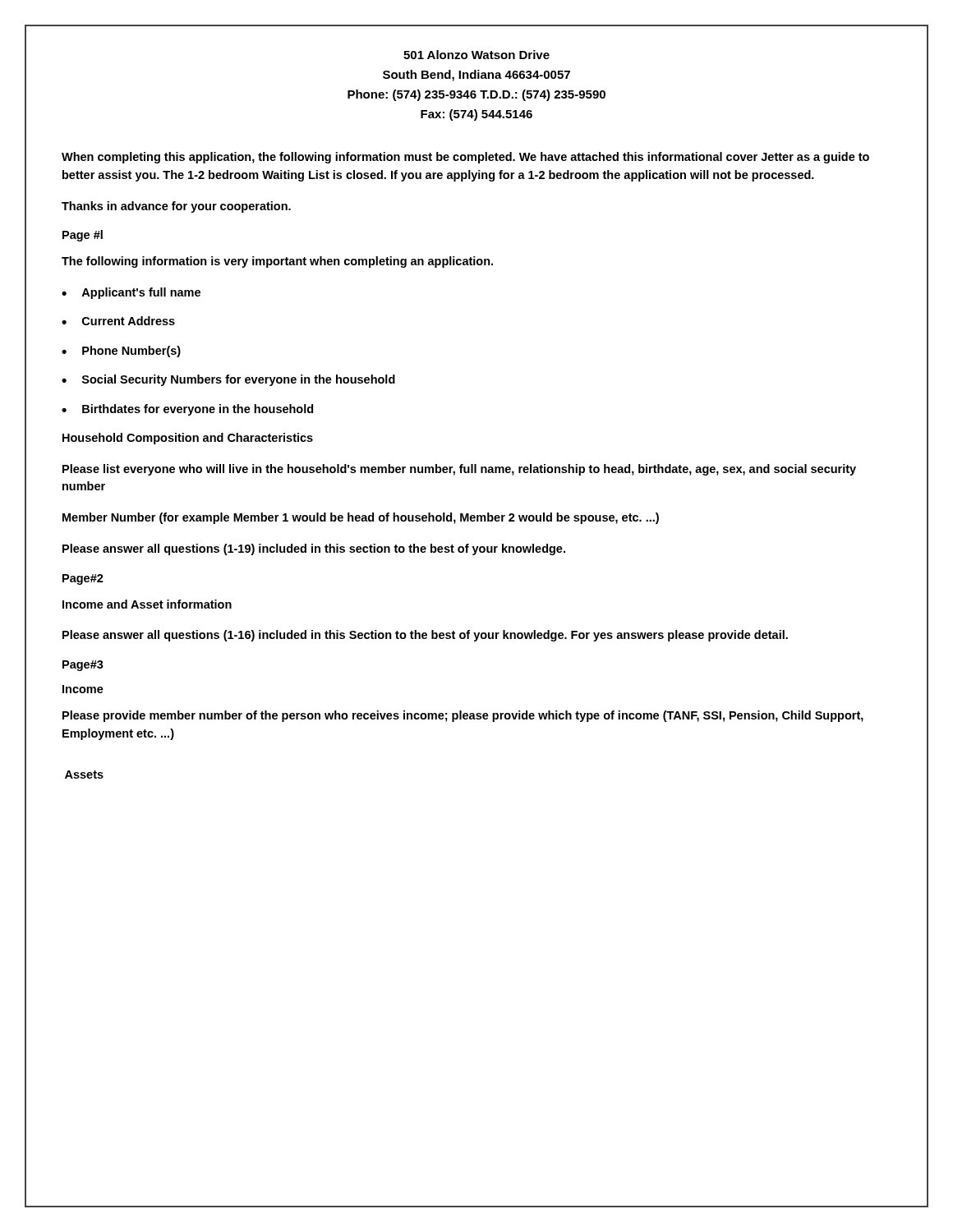Find the text block starting "Please list everyone who will"

459,478
